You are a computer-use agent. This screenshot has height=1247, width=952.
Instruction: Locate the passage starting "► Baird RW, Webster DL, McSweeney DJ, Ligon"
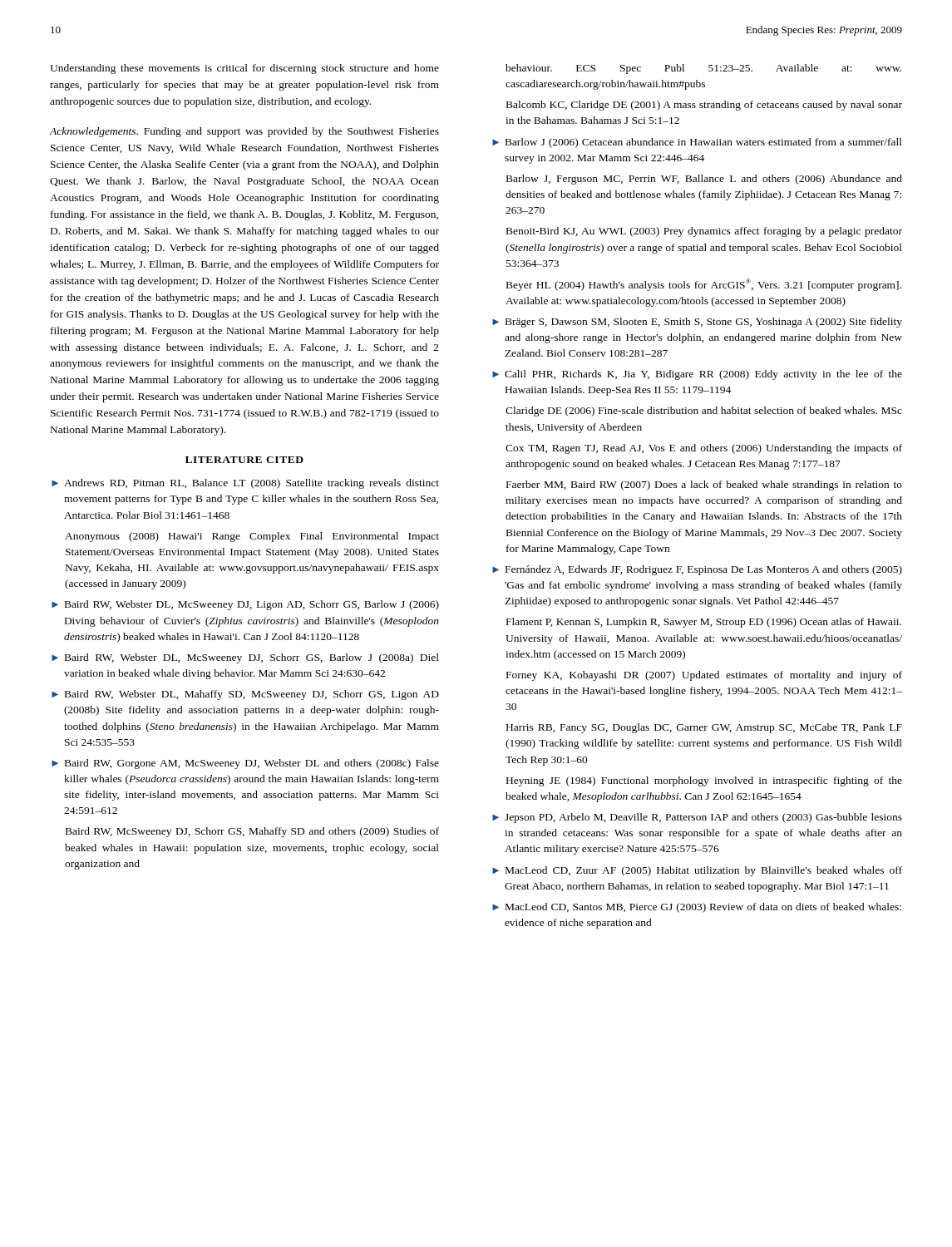(x=244, y=620)
